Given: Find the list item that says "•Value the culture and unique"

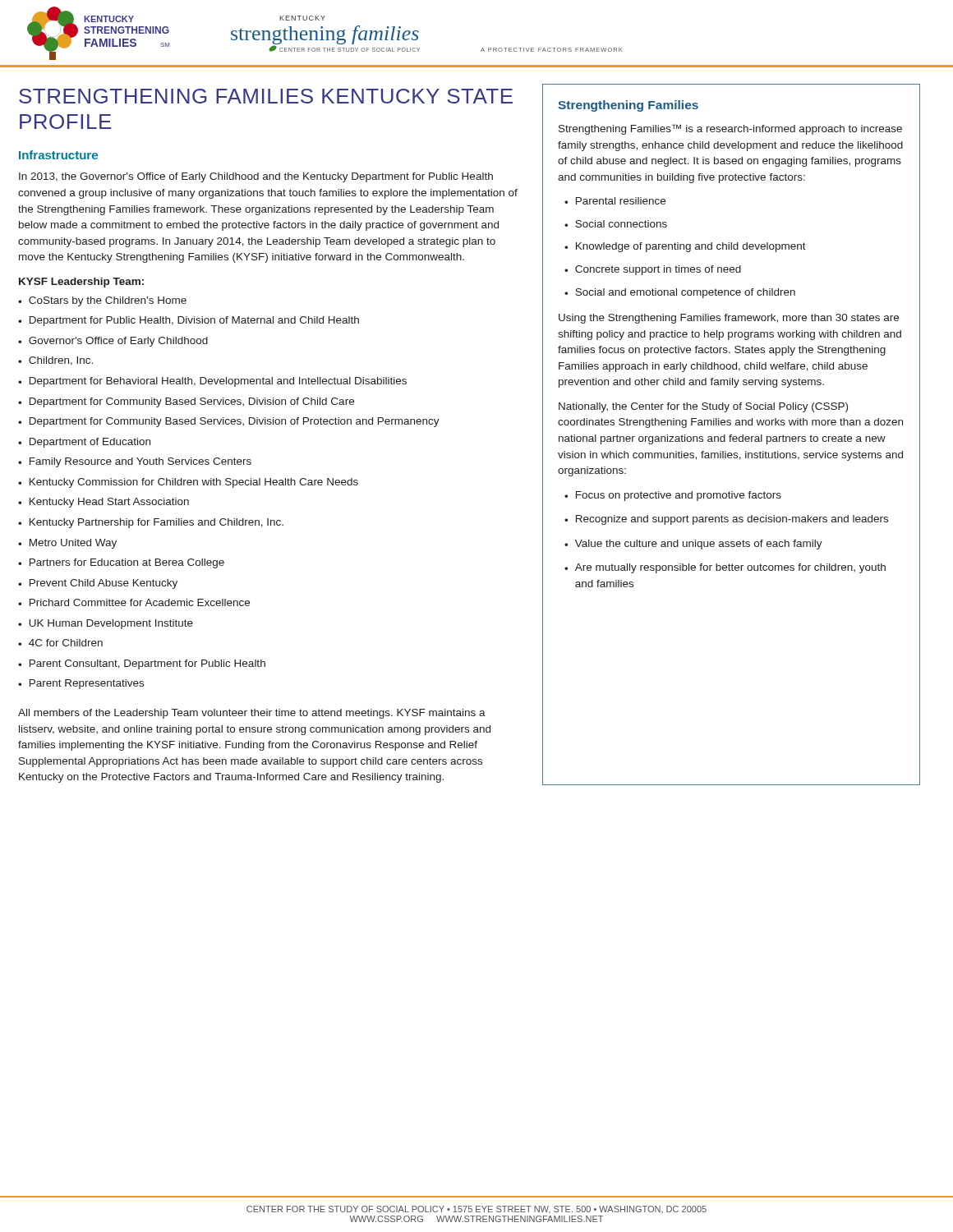Looking at the screenshot, I should point(693,544).
